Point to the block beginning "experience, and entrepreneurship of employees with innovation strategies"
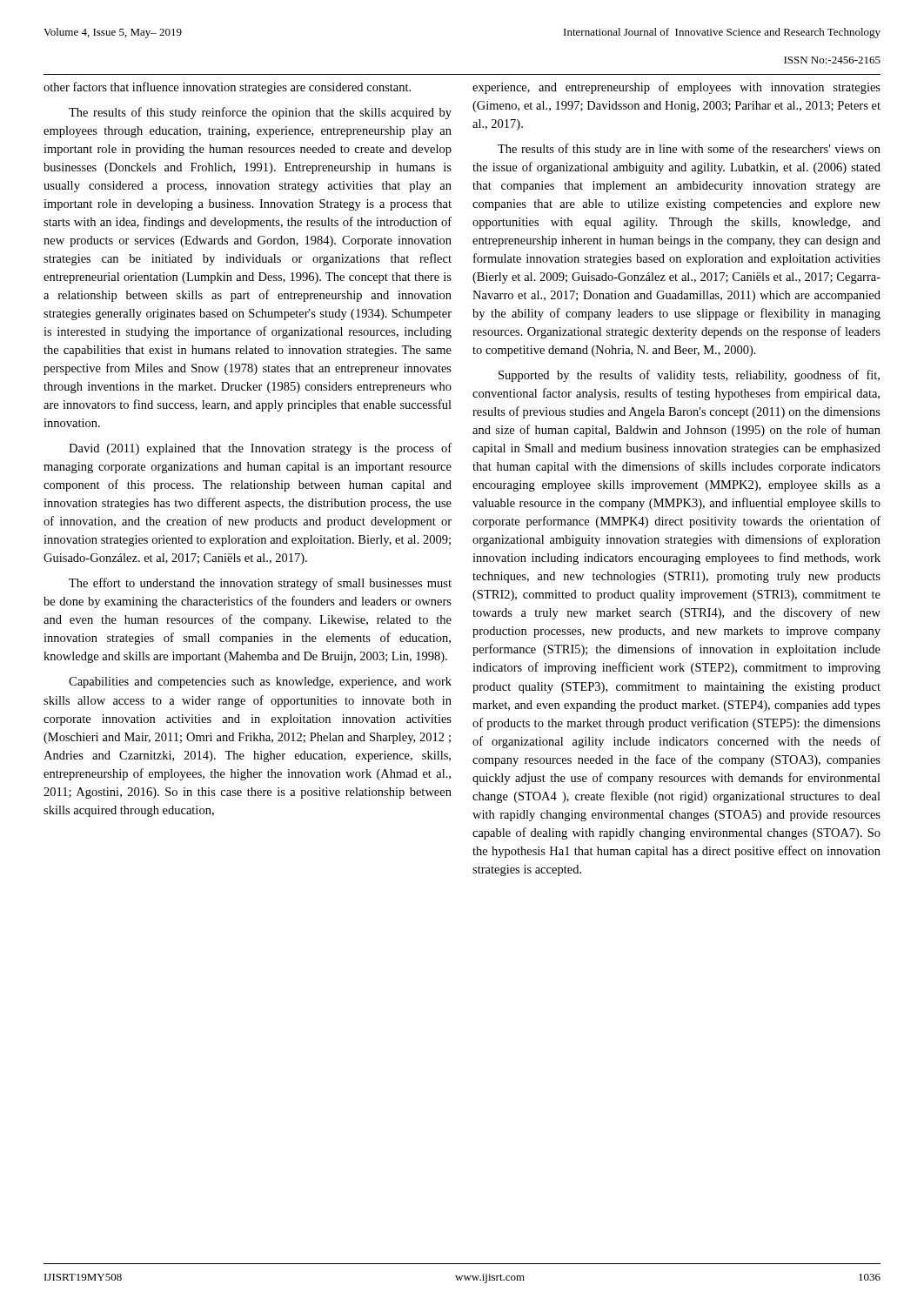 676,478
